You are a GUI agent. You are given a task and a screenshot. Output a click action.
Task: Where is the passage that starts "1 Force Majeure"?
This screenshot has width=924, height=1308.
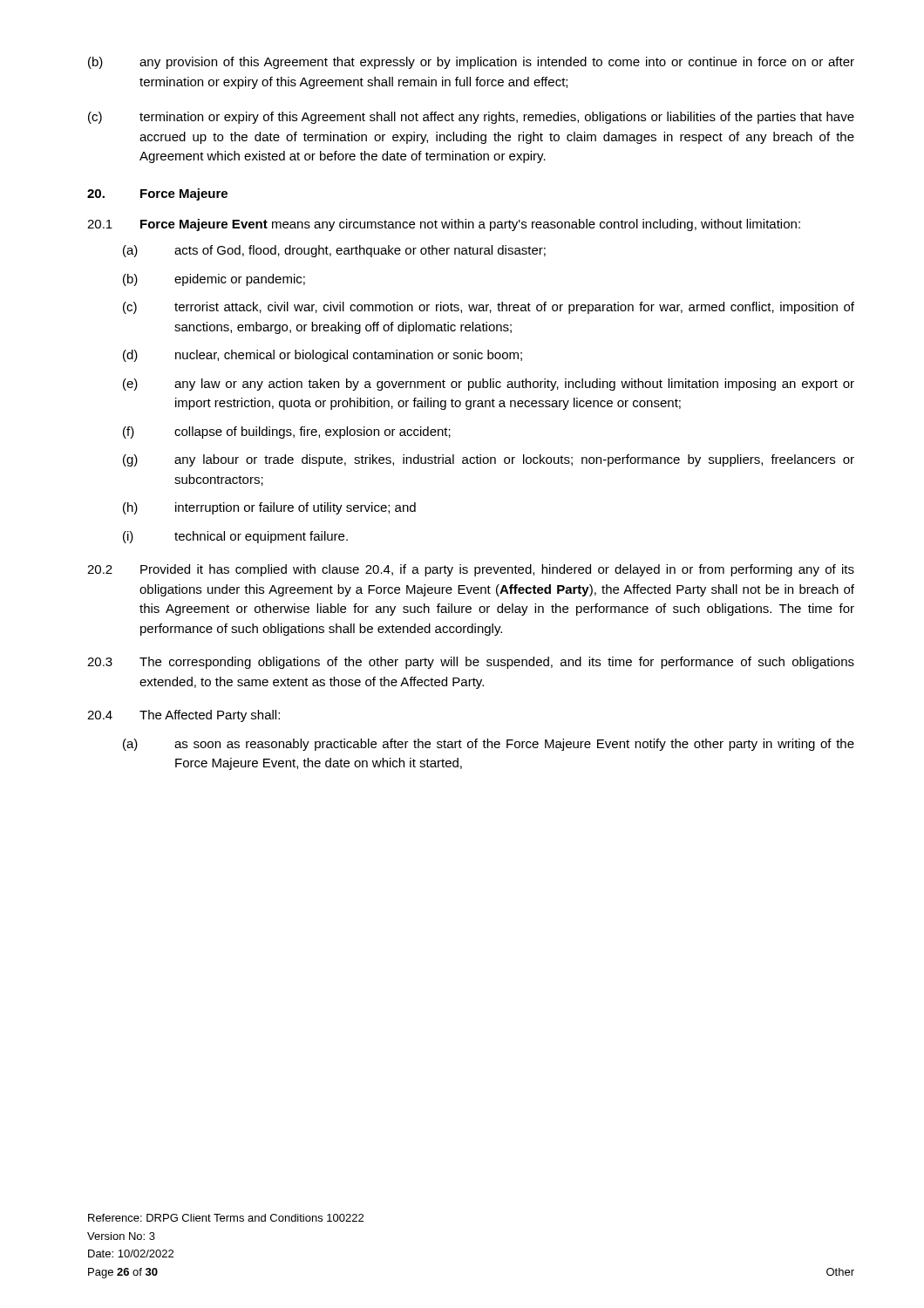pyautogui.click(x=471, y=224)
